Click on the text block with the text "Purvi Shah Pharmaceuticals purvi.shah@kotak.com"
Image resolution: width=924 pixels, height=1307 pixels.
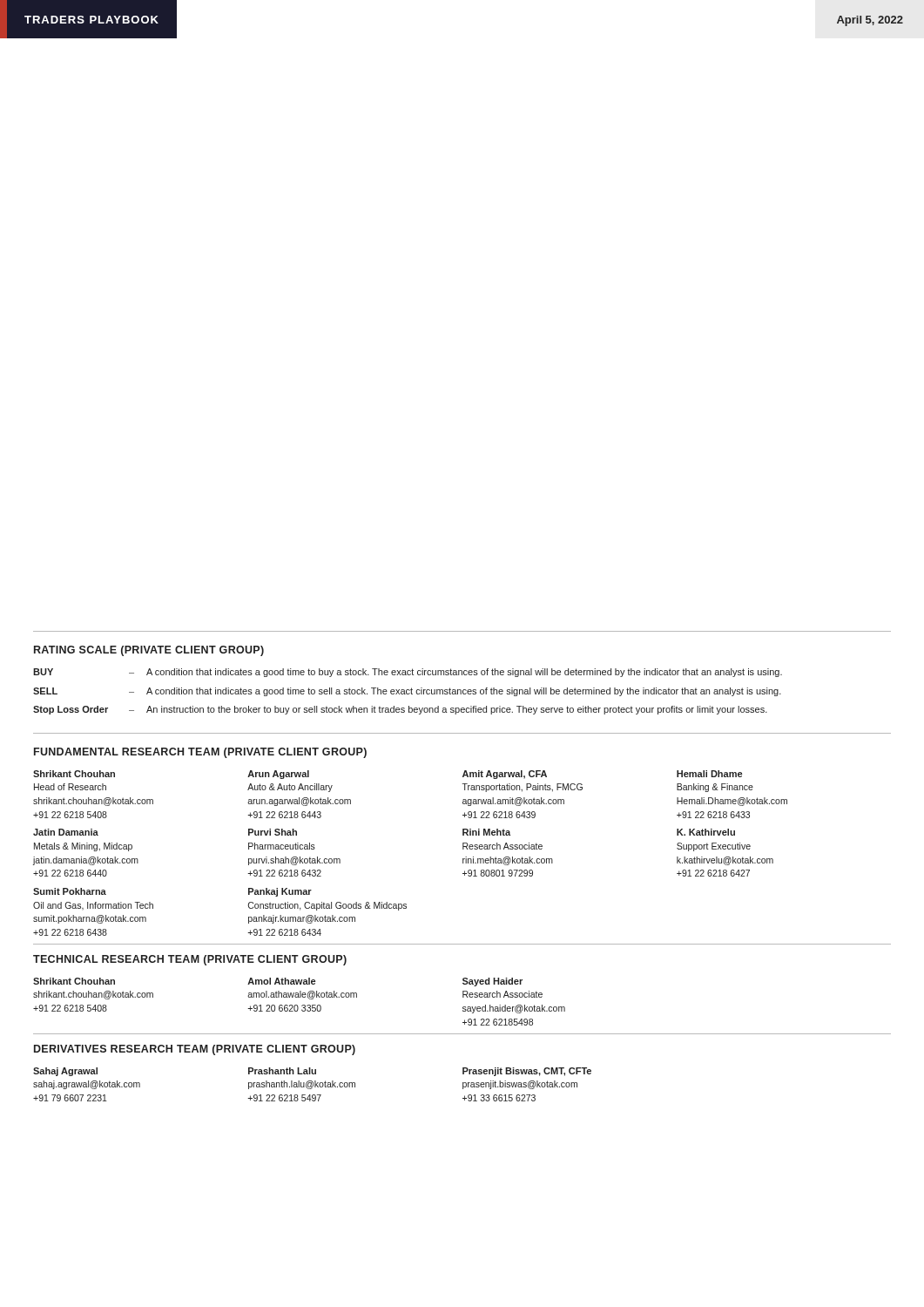pos(273,832)
